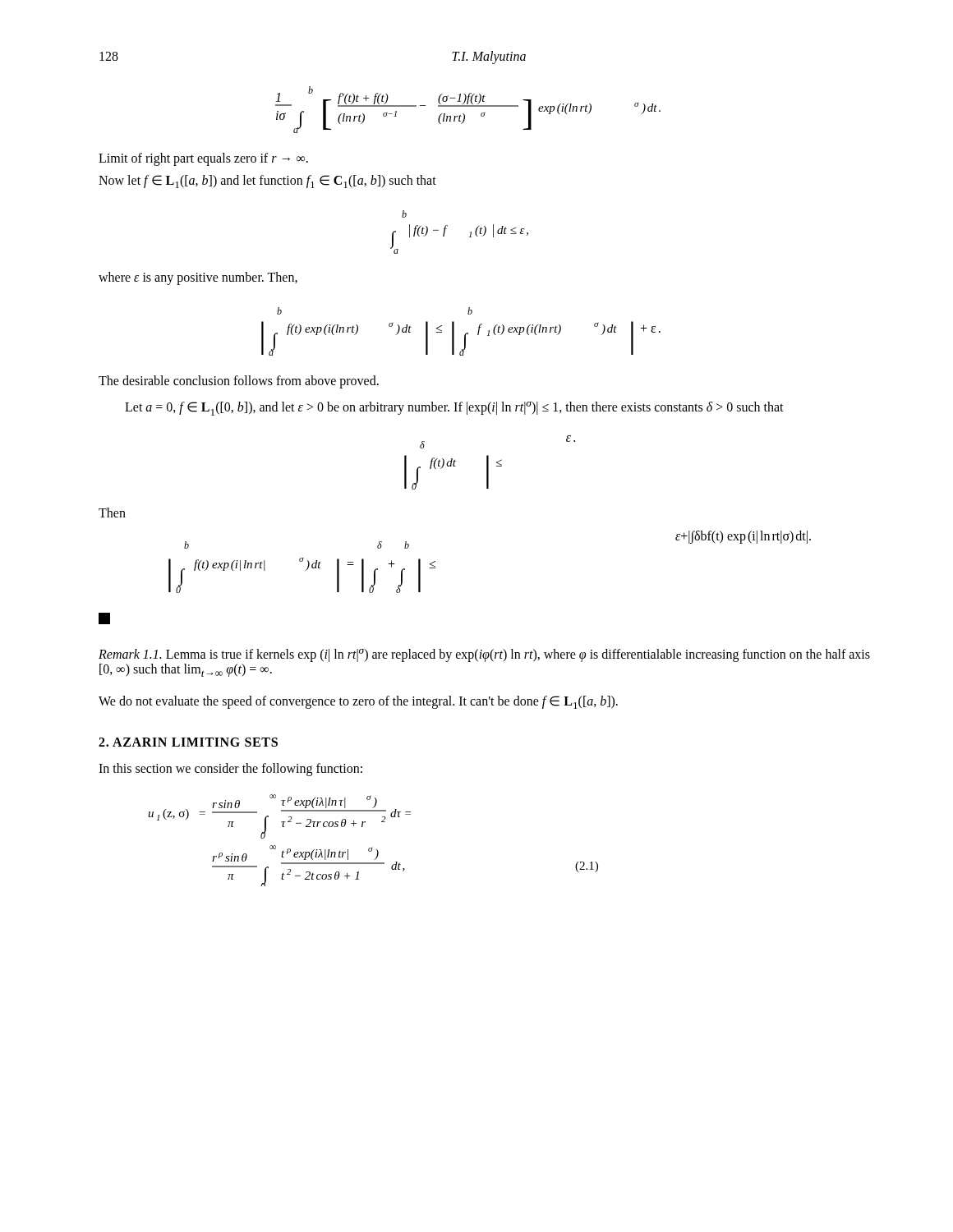Select the region starting "Let a = 0, f ∈ L1([0, b]),"
The width and height of the screenshot is (953, 1232).
click(454, 407)
